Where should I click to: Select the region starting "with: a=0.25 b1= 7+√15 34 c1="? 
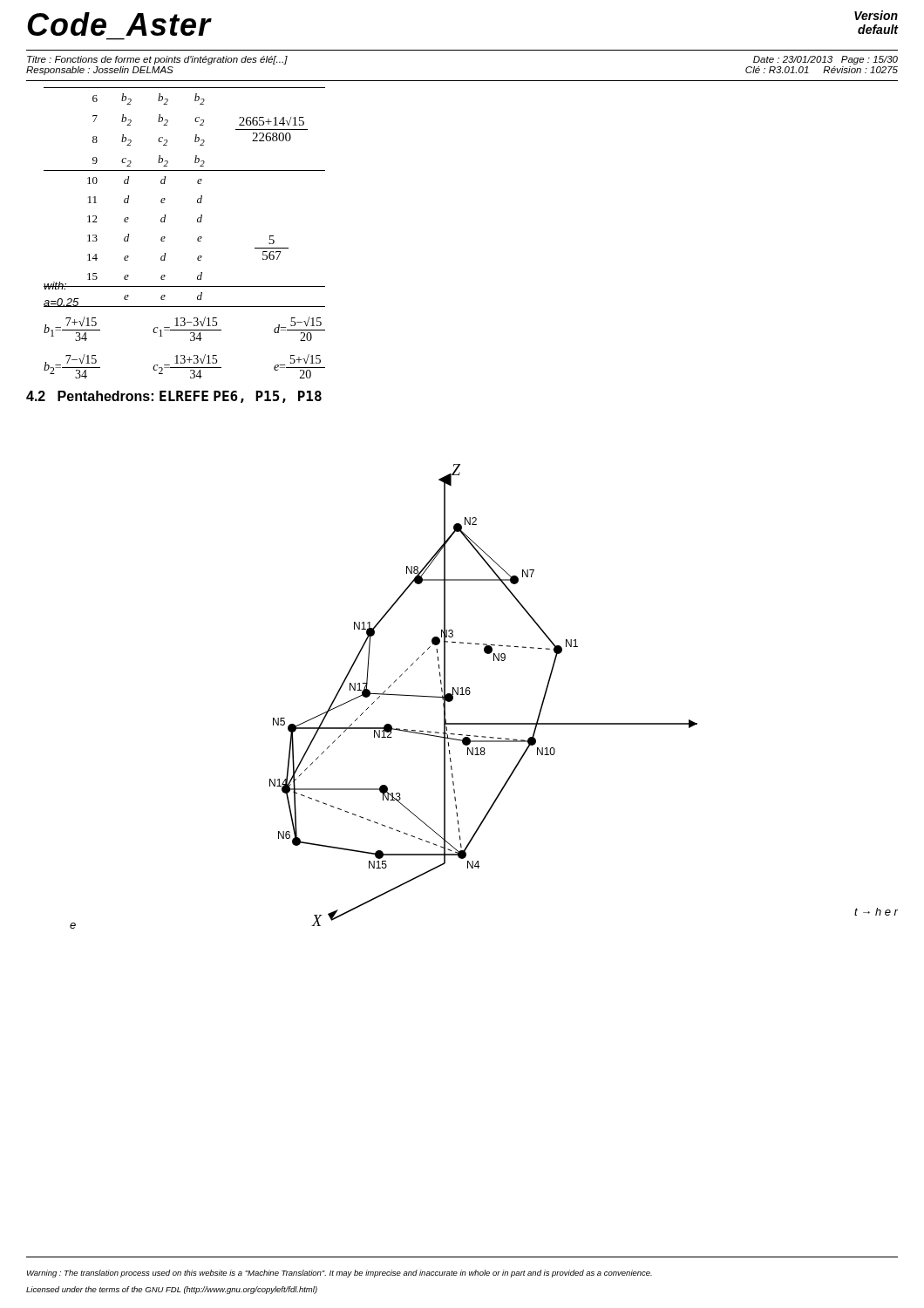184,286
